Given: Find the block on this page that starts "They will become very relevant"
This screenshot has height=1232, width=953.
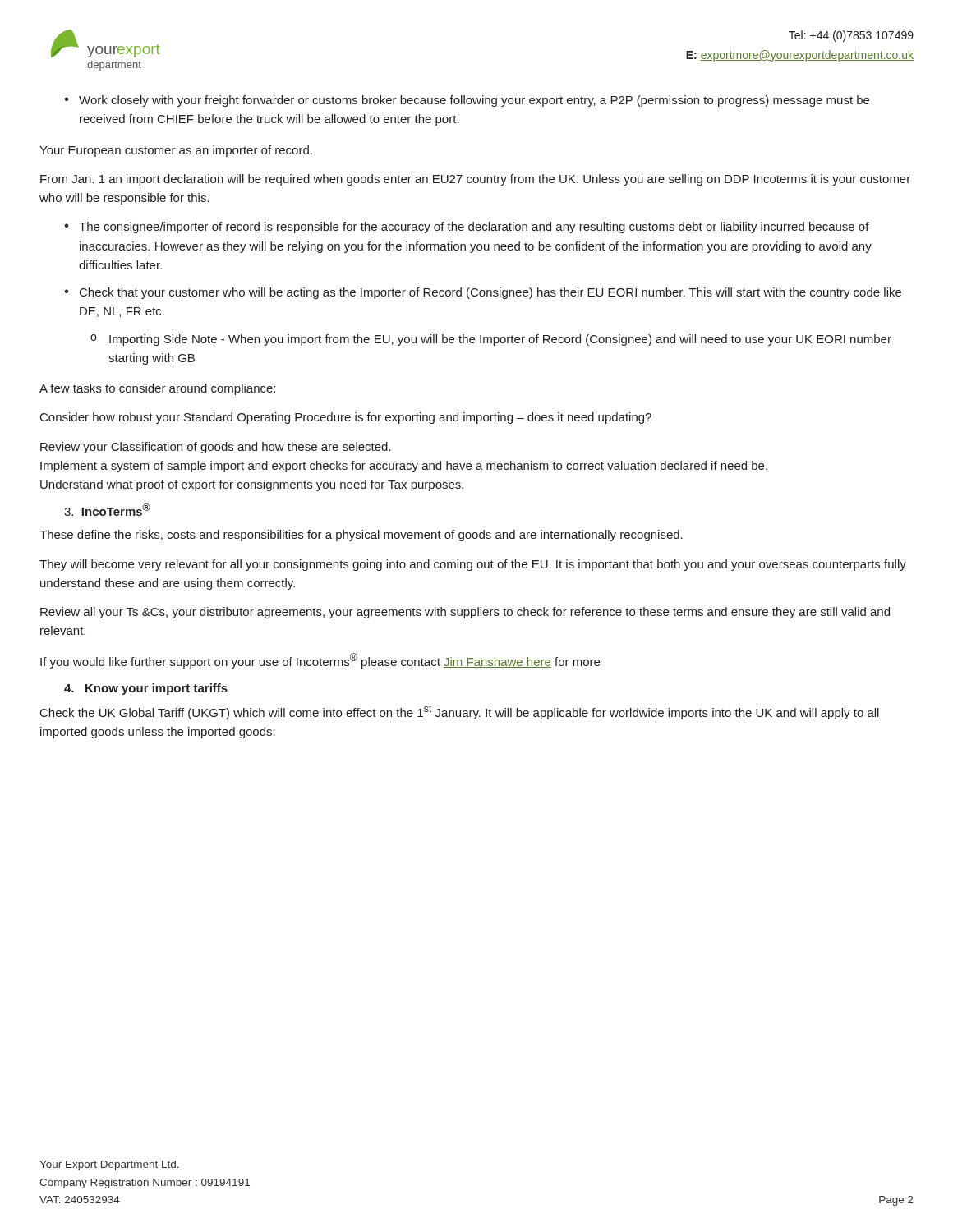Looking at the screenshot, I should [x=473, y=573].
